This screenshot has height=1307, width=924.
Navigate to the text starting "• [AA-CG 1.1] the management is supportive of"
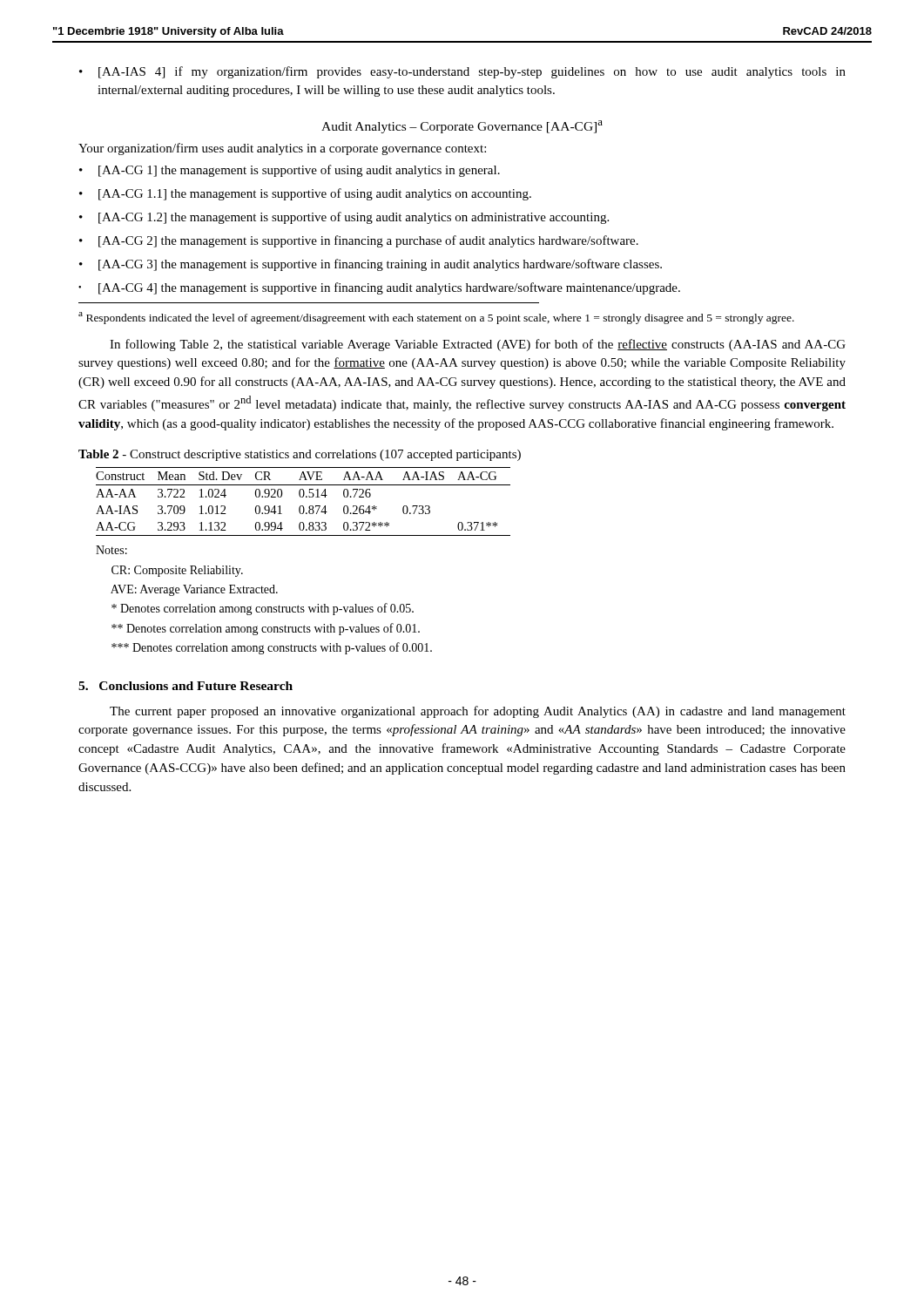pyautogui.click(x=462, y=194)
